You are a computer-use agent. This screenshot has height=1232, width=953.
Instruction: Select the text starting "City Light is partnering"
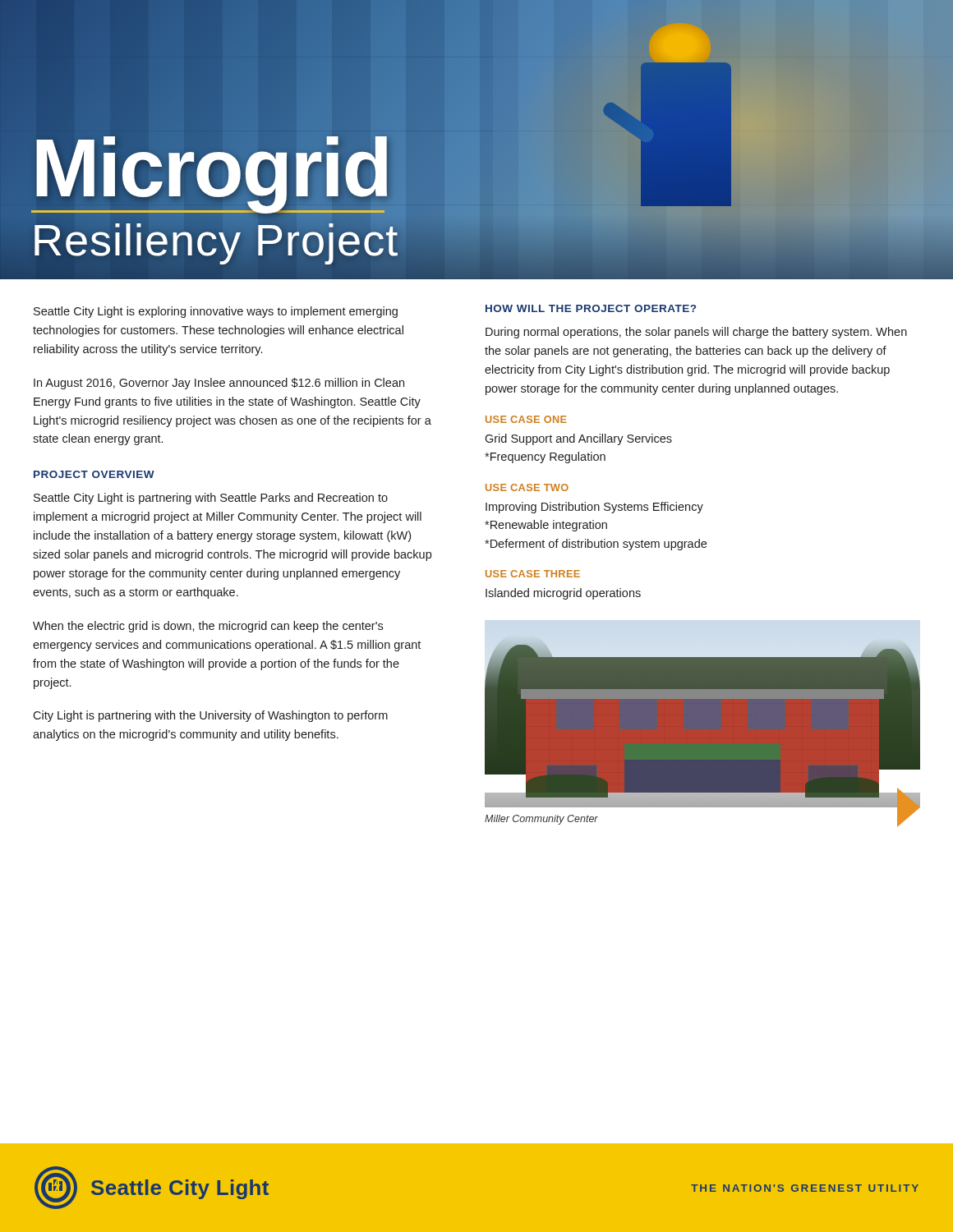point(210,725)
